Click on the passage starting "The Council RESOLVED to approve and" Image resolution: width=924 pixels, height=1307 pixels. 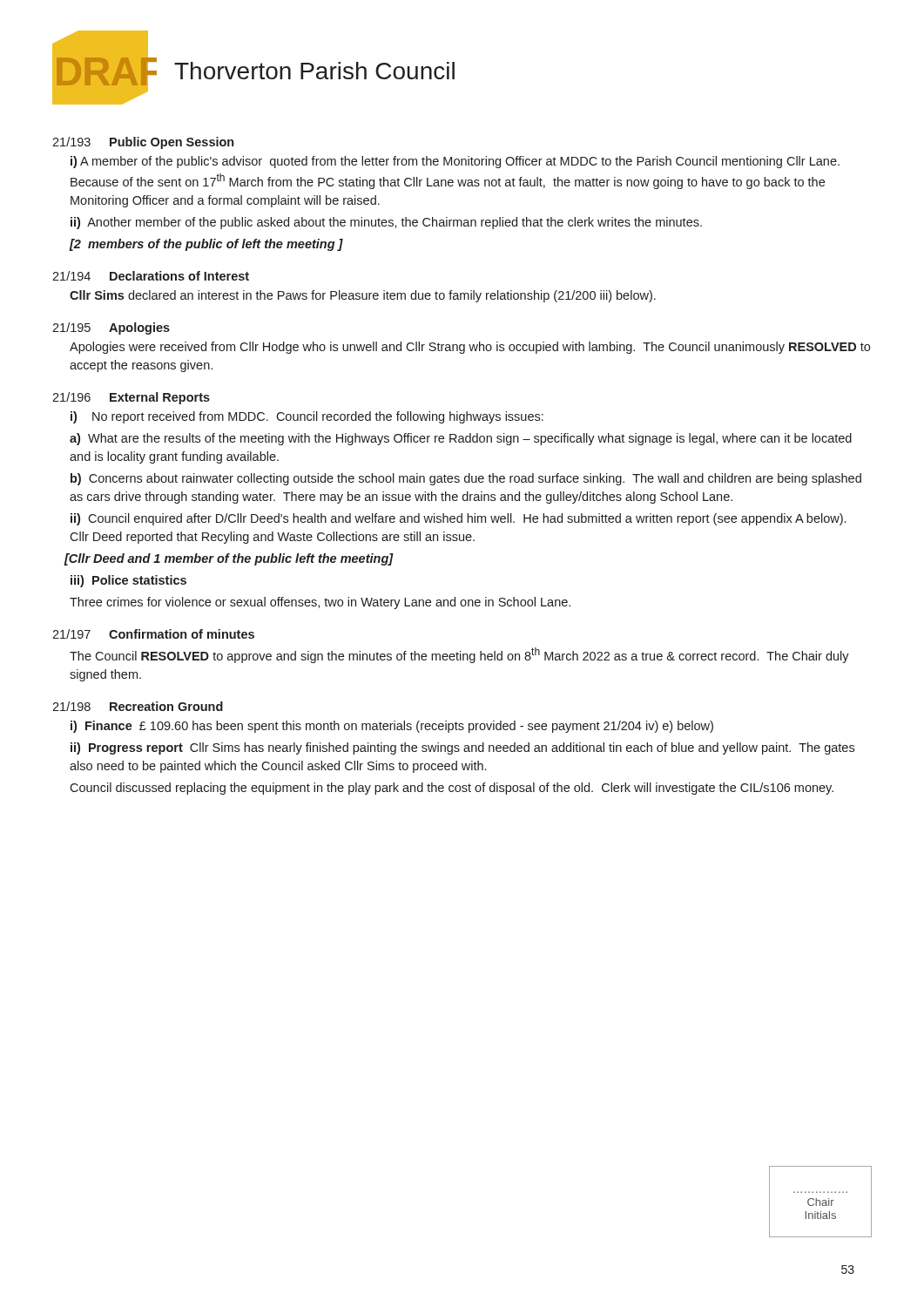click(471, 664)
